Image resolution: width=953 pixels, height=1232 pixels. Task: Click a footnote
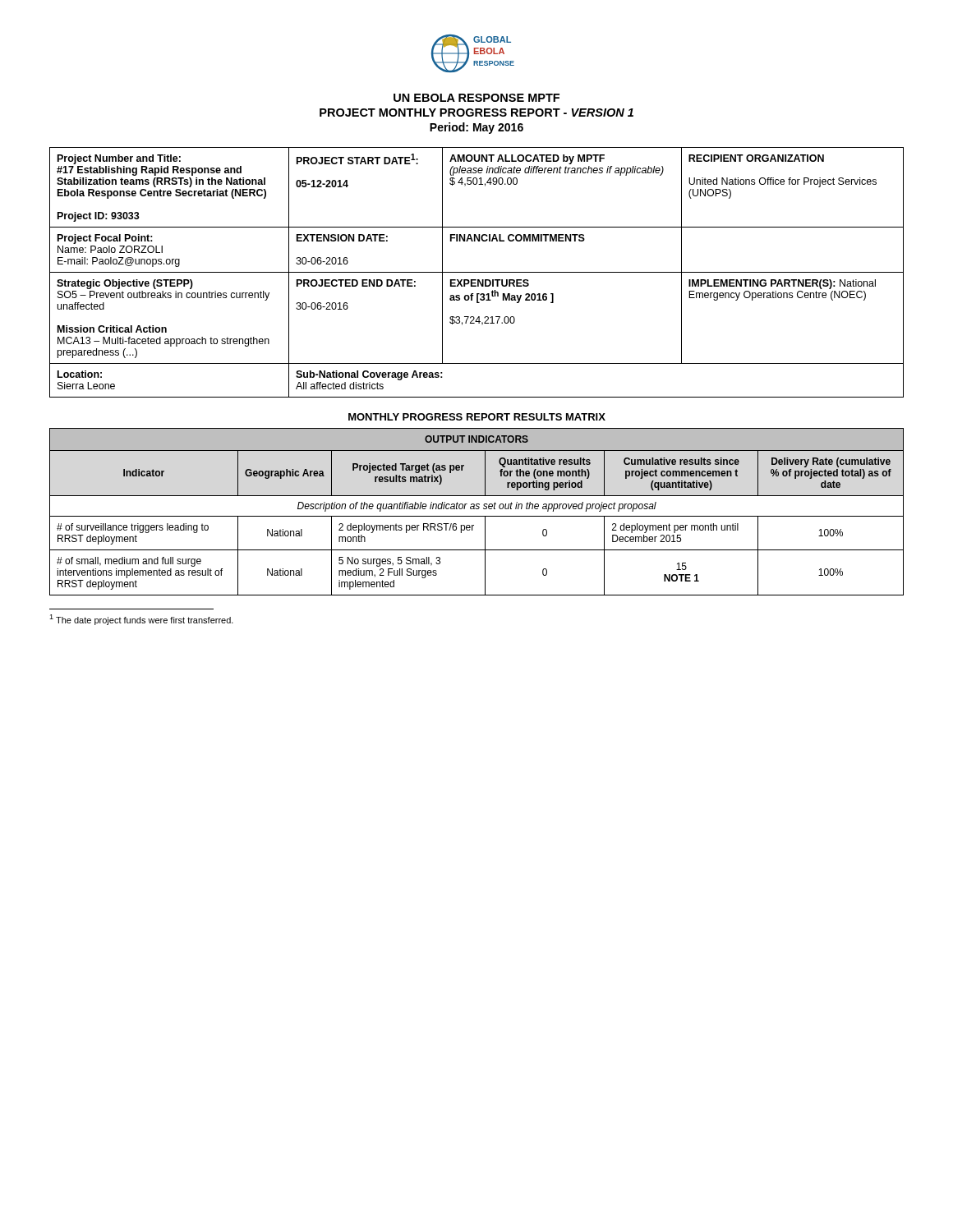tap(141, 617)
